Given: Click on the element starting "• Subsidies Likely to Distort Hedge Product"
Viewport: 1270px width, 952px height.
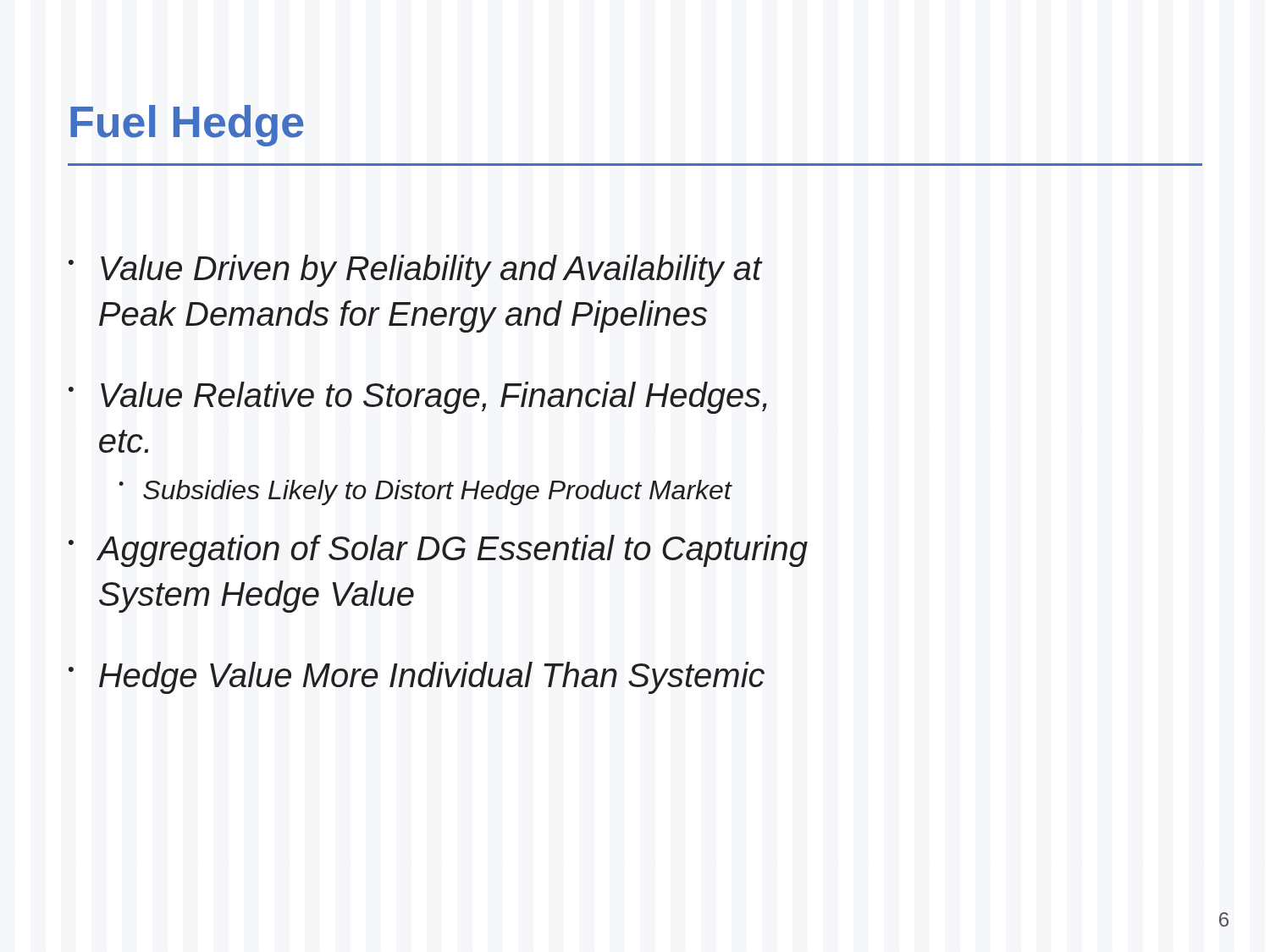Looking at the screenshot, I should click(x=425, y=490).
